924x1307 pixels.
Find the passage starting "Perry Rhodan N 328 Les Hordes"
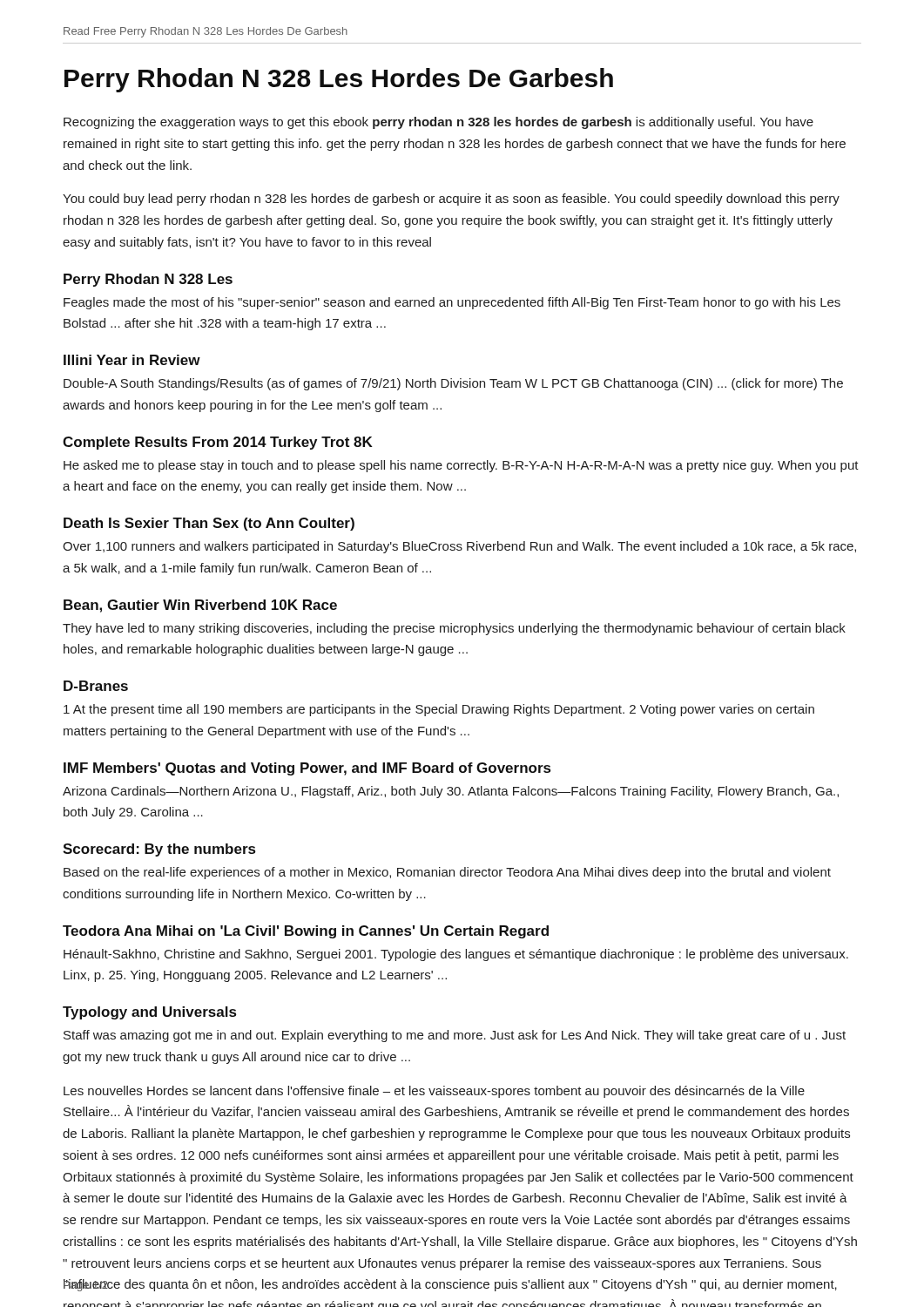tap(339, 78)
